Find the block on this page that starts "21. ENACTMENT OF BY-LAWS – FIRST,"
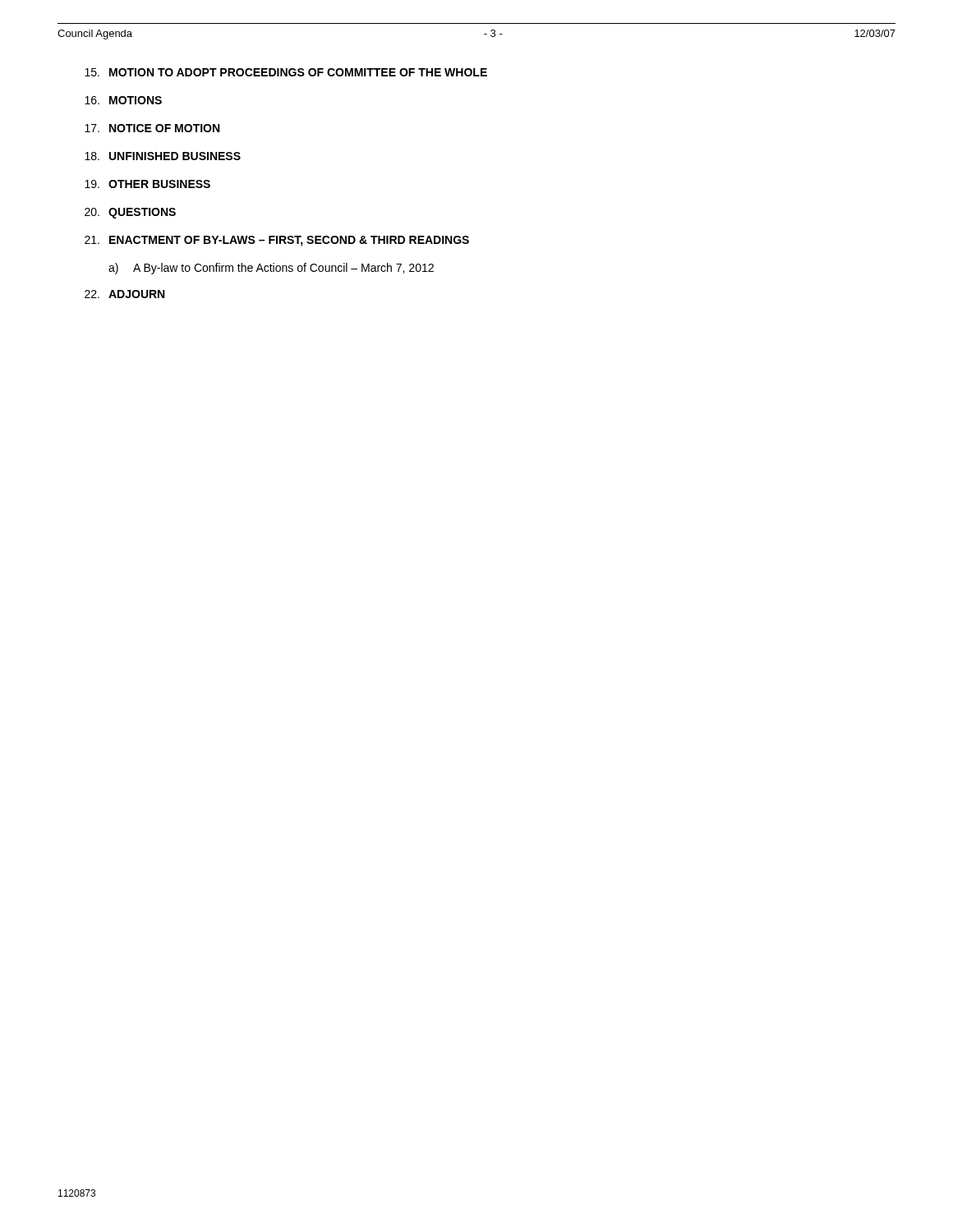This screenshot has width=953, height=1232. pos(263,240)
